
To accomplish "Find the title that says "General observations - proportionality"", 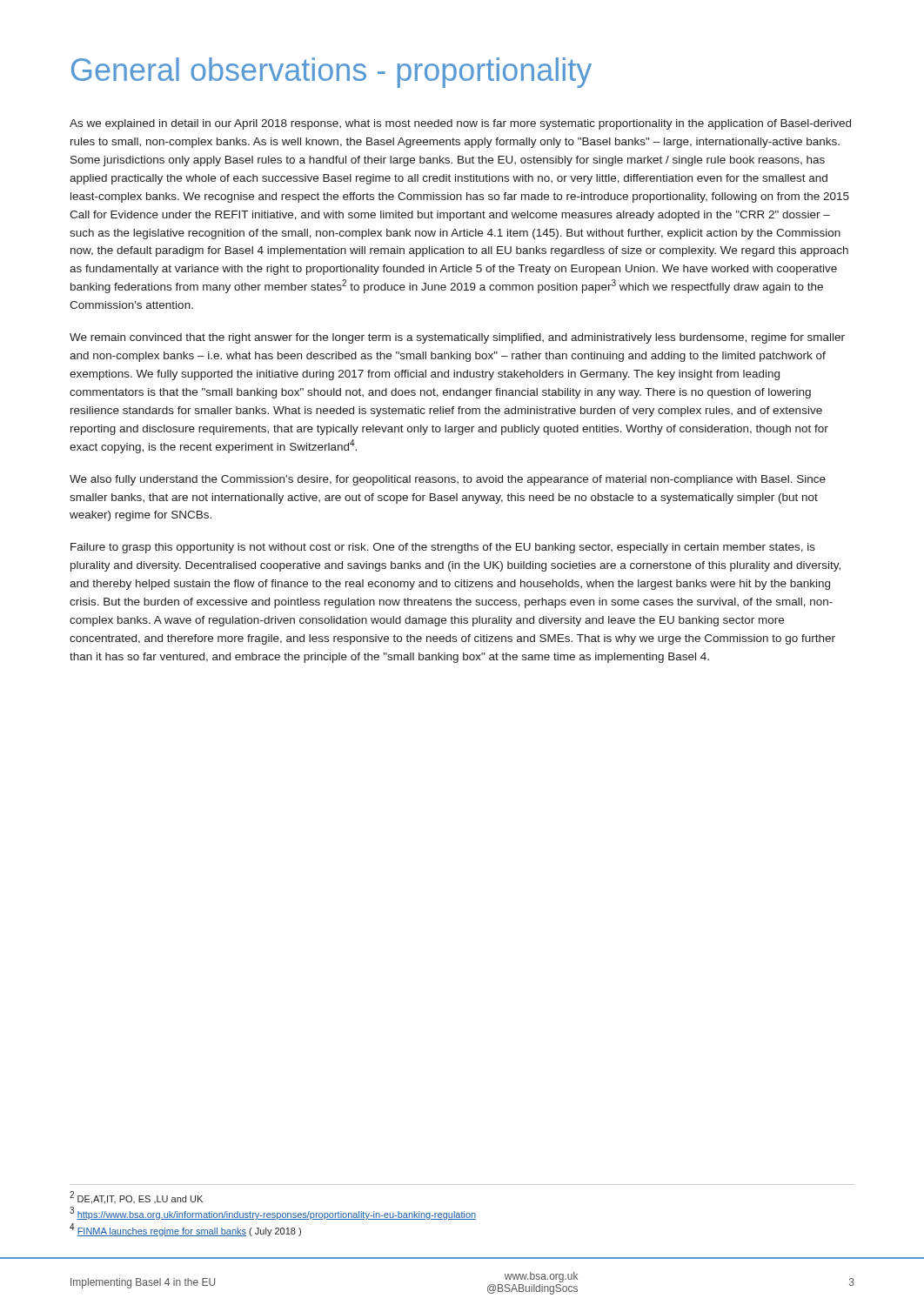I will tap(462, 70).
